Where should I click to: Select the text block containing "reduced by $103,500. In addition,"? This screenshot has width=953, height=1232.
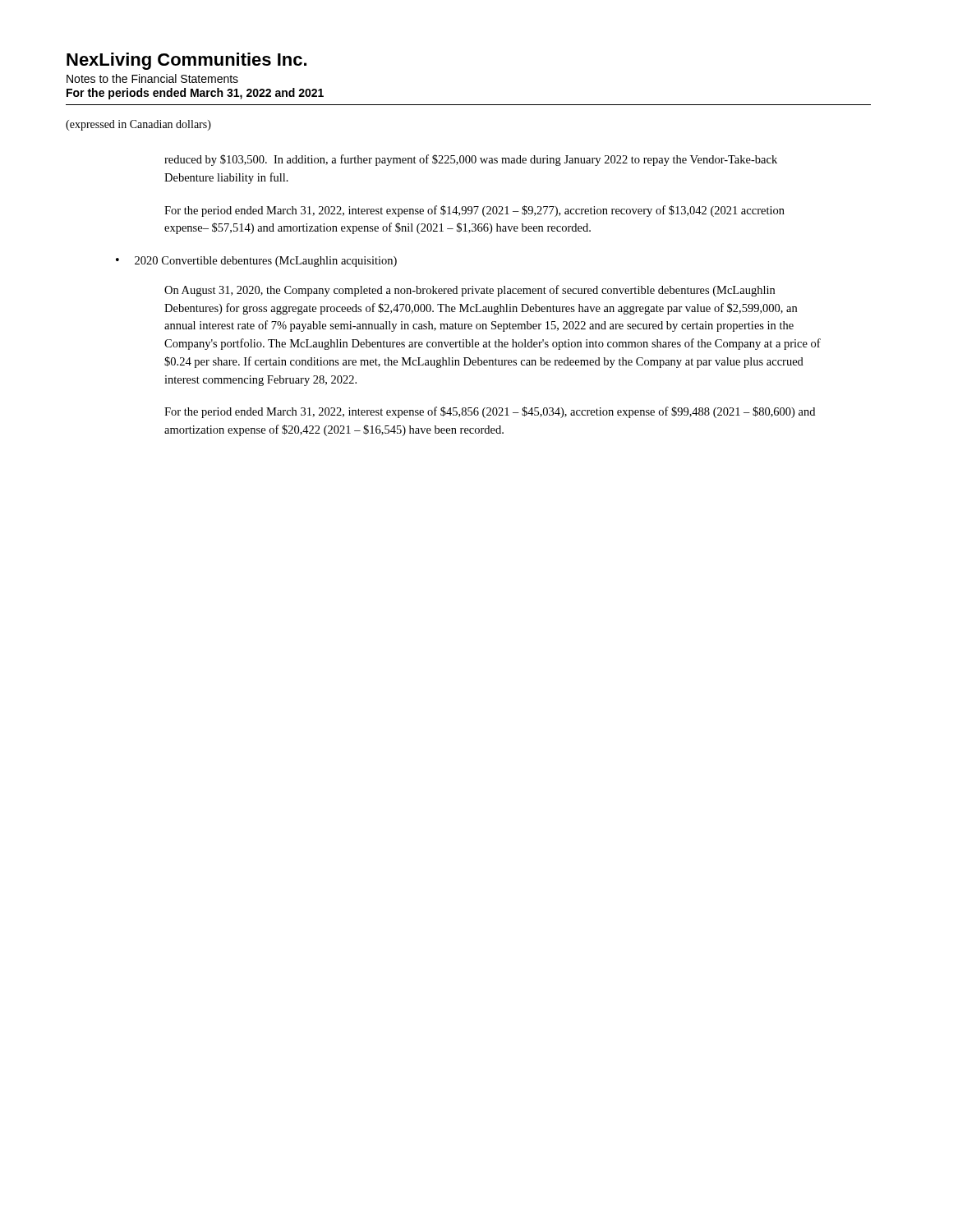pyautogui.click(x=471, y=168)
